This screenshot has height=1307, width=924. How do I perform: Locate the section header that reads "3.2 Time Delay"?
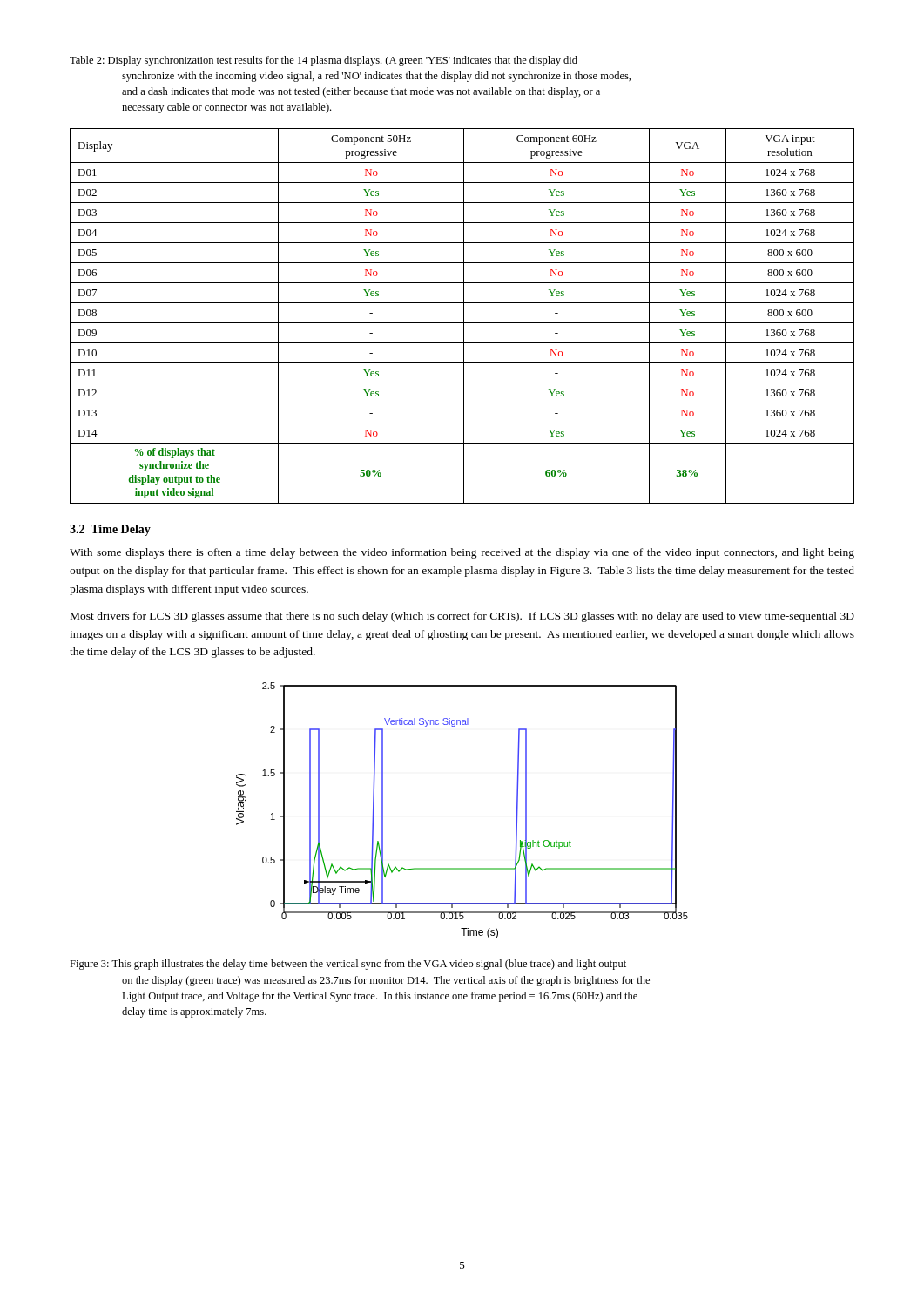point(110,529)
